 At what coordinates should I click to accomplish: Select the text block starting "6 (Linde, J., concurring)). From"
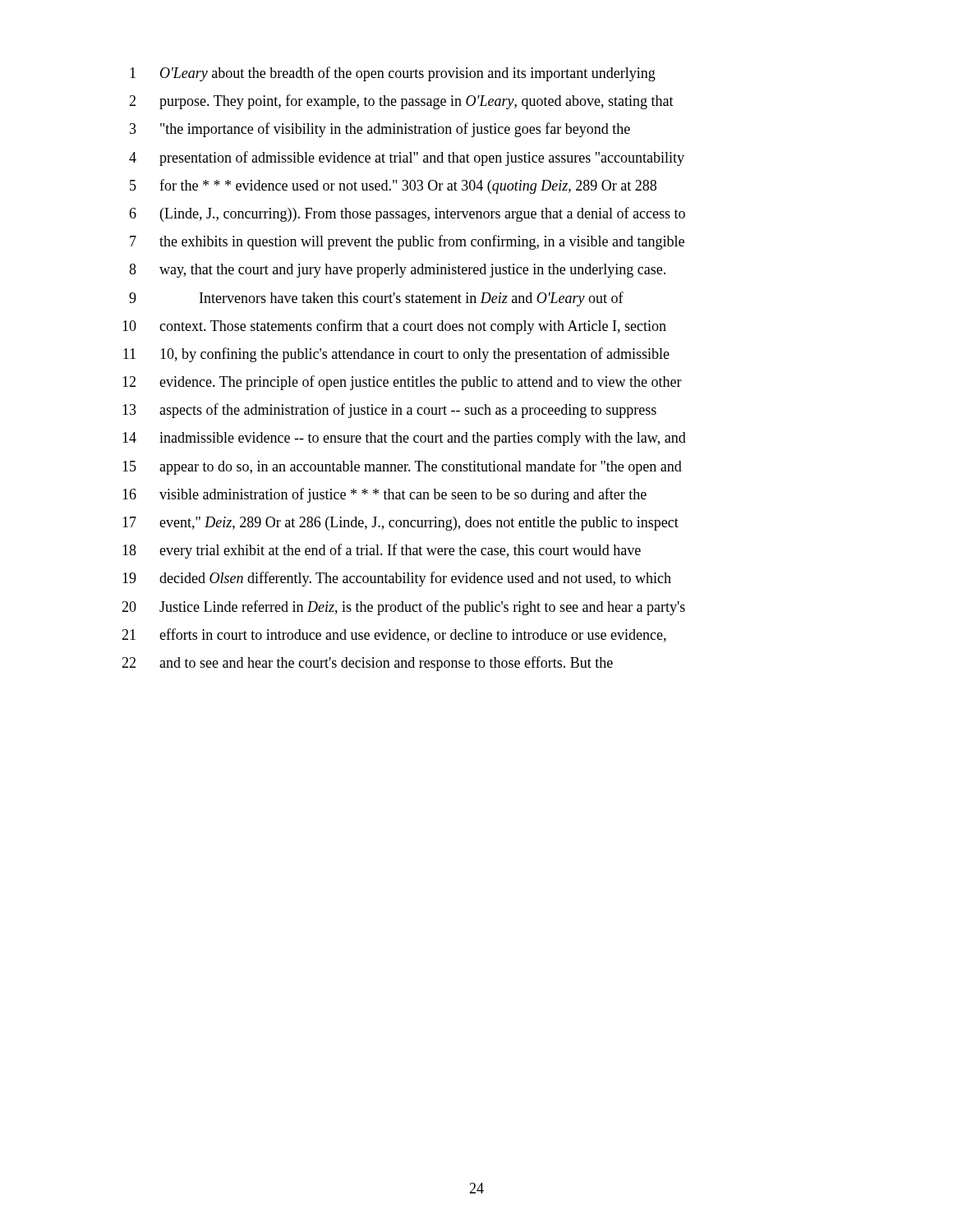(x=485, y=214)
